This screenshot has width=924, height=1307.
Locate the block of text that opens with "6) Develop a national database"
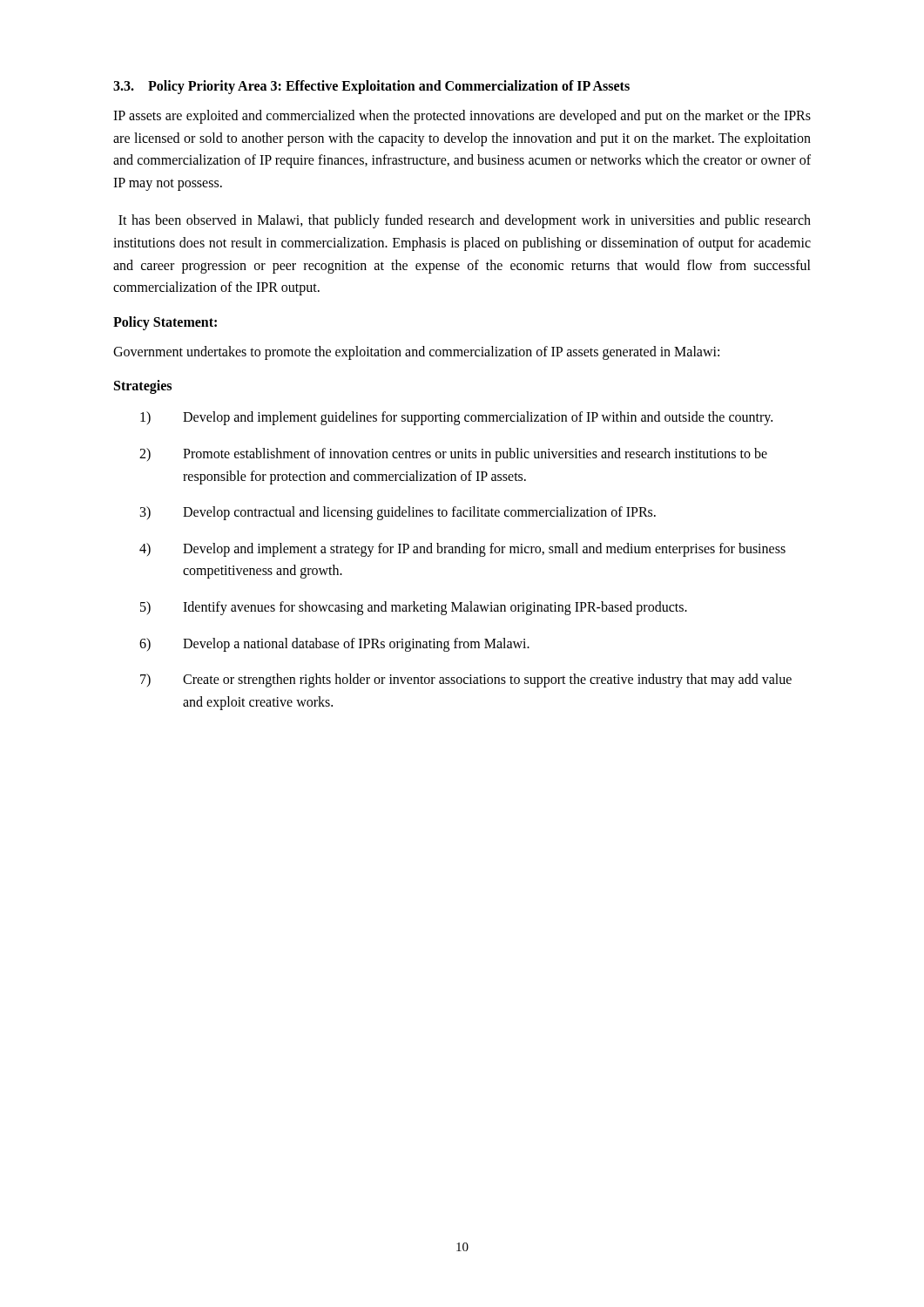462,643
